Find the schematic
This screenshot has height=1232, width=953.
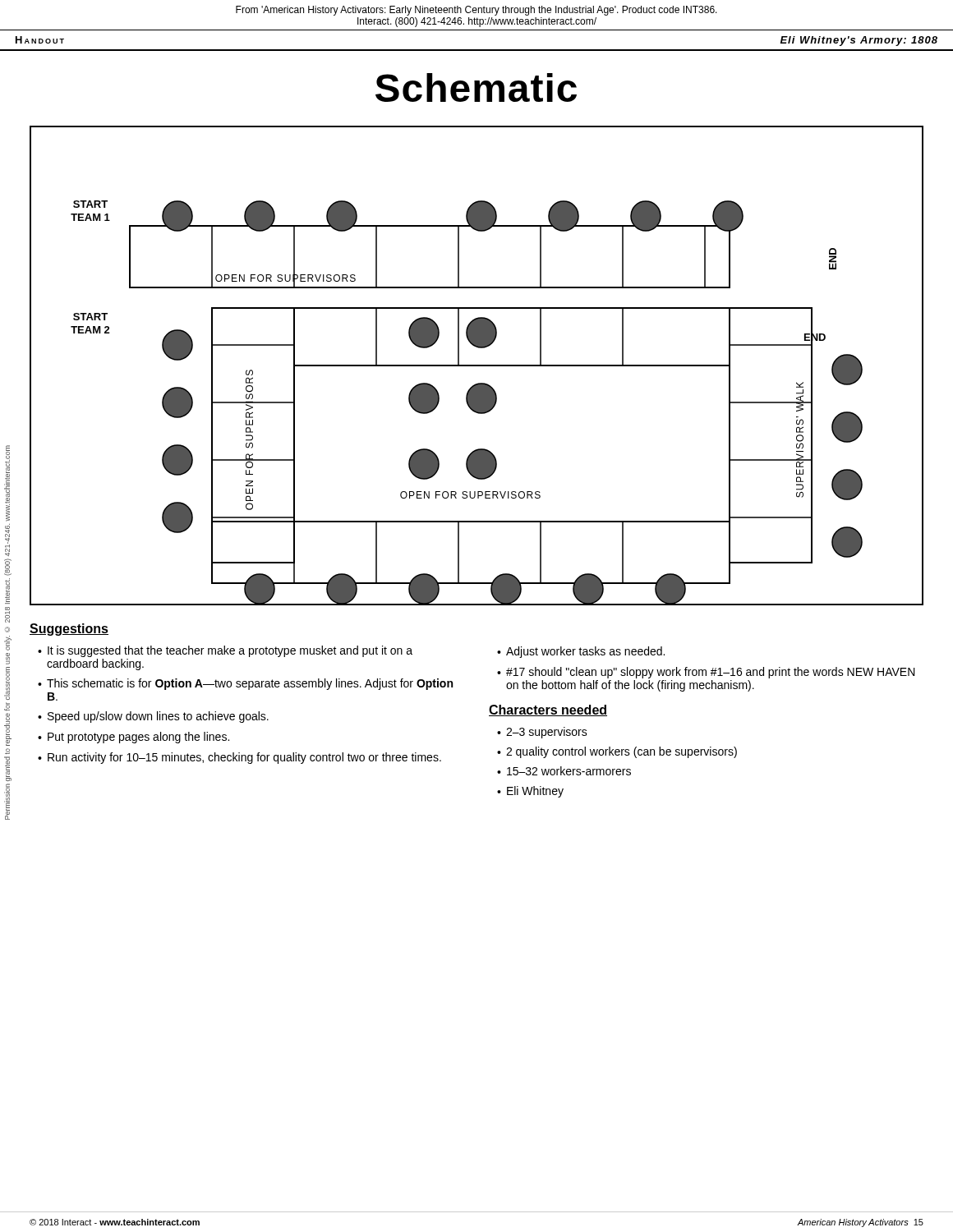(x=476, y=365)
